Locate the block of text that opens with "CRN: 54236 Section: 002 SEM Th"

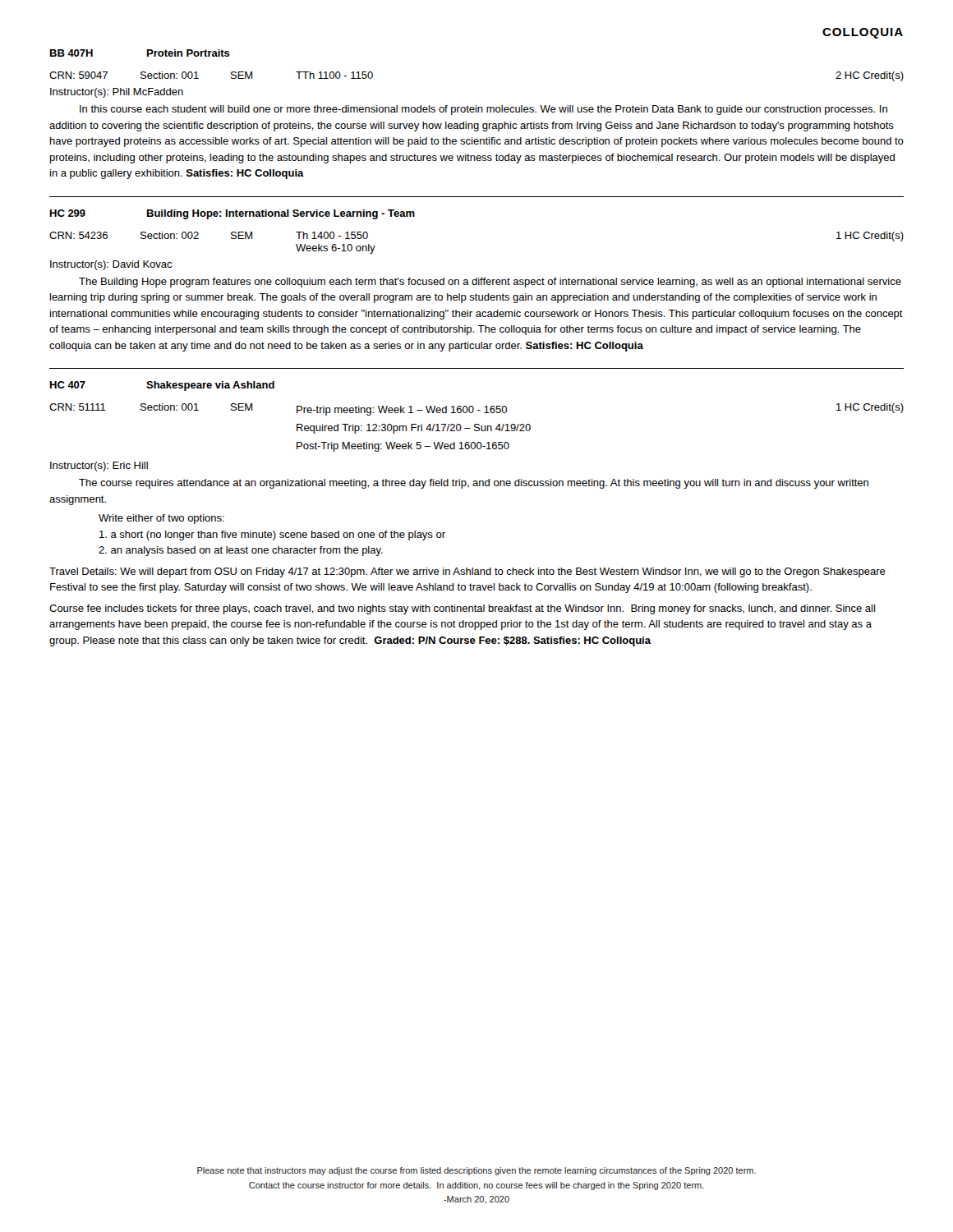click(74, 239)
